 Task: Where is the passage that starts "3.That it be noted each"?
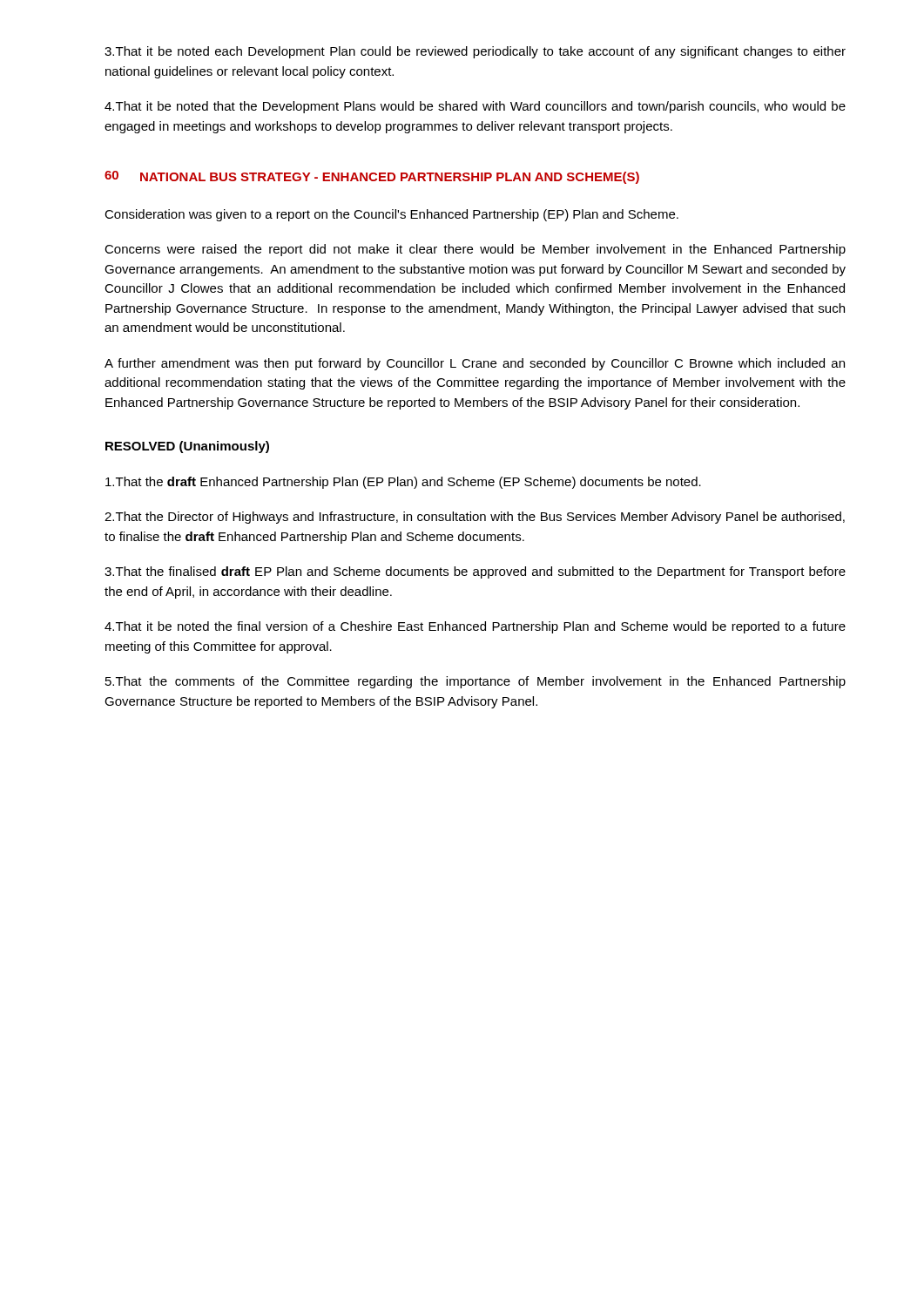point(475,61)
